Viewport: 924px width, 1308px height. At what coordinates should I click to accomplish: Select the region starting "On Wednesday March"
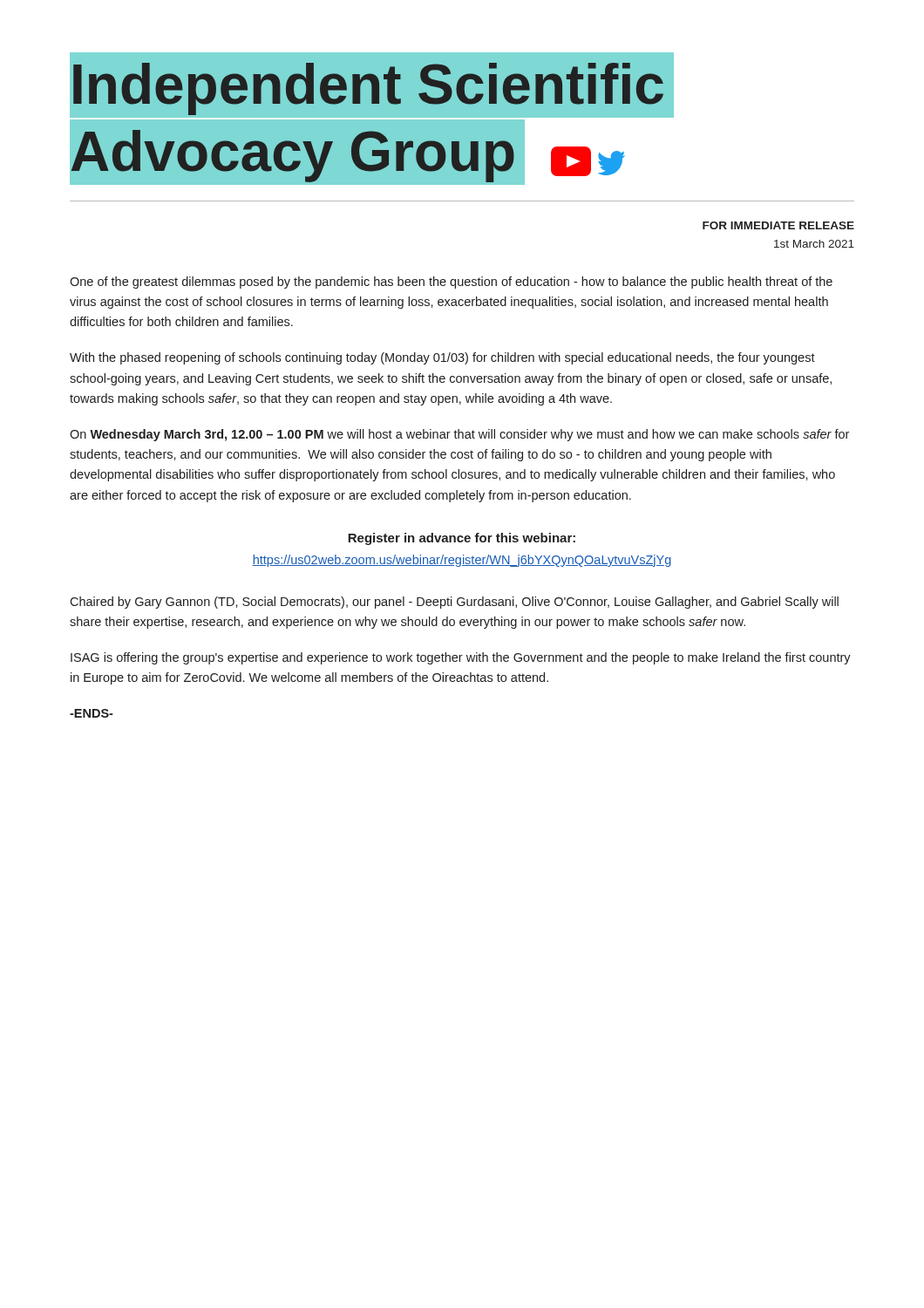tap(460, 465)
